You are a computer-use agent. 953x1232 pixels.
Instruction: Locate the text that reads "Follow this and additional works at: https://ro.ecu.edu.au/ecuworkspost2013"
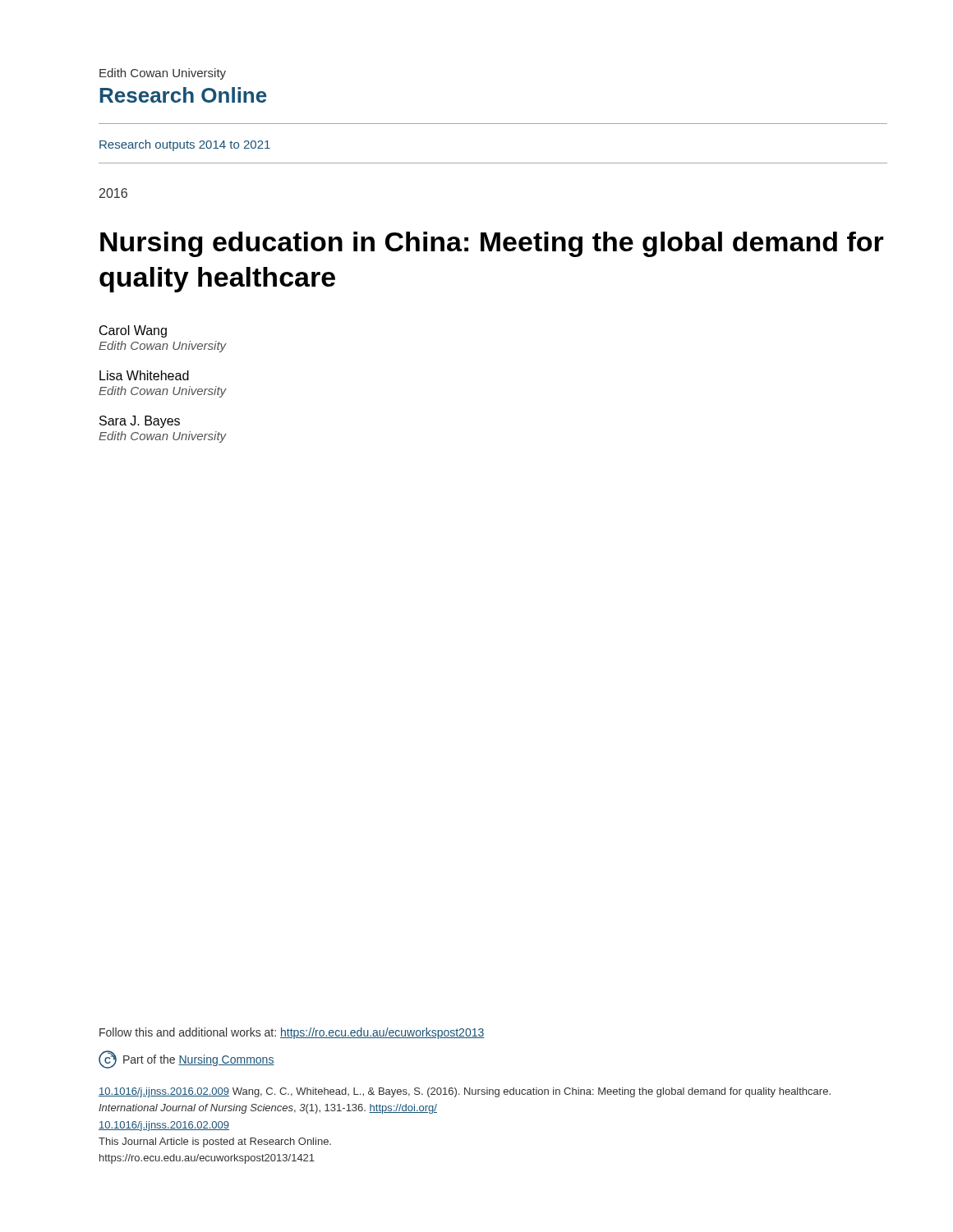click(291, 1033)
